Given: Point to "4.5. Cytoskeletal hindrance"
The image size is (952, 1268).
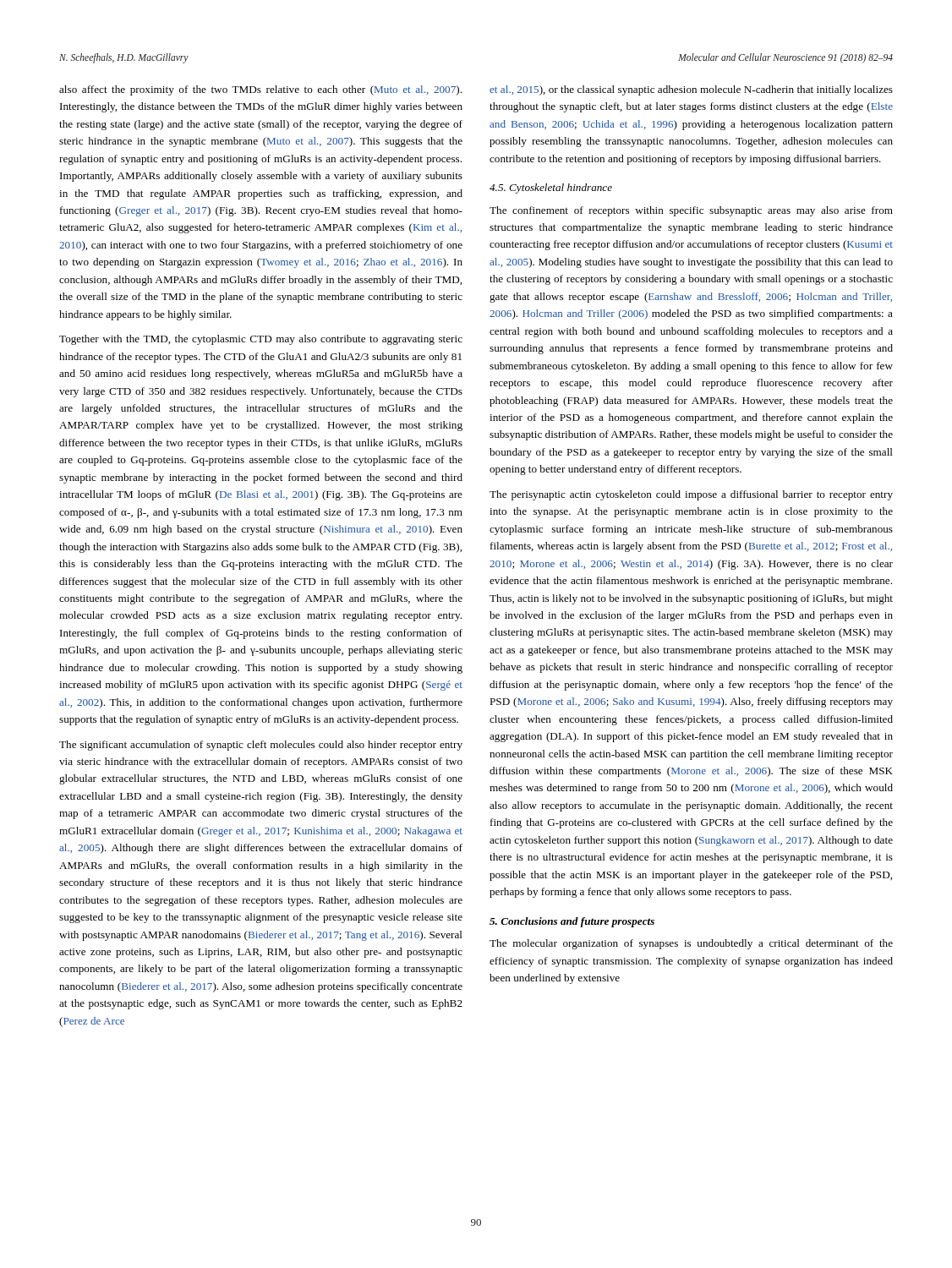Looking at the screenshot, I should pyautogui.click(x=551, y=189).
